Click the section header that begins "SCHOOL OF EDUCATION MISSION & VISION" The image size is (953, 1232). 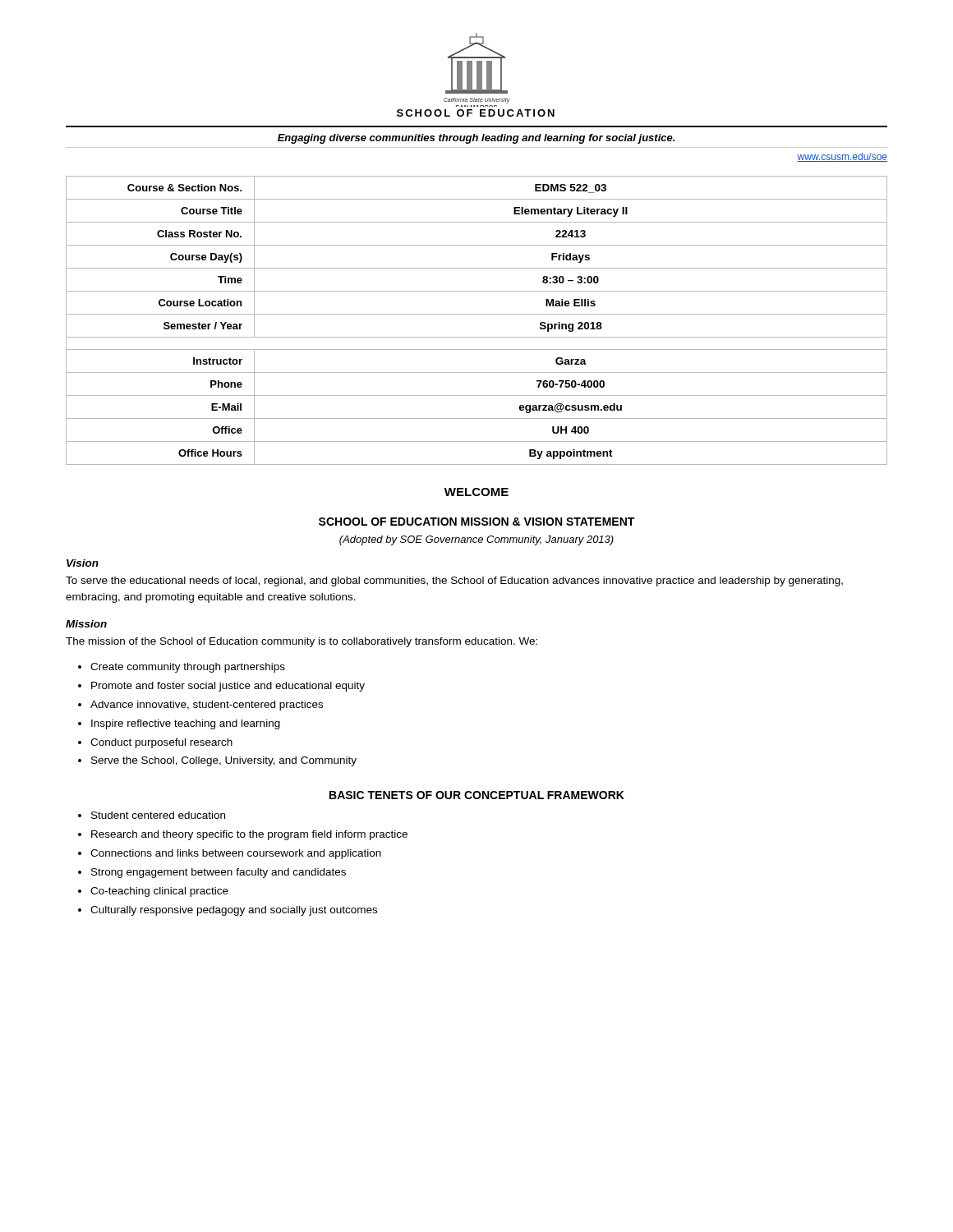coord(476,522)
